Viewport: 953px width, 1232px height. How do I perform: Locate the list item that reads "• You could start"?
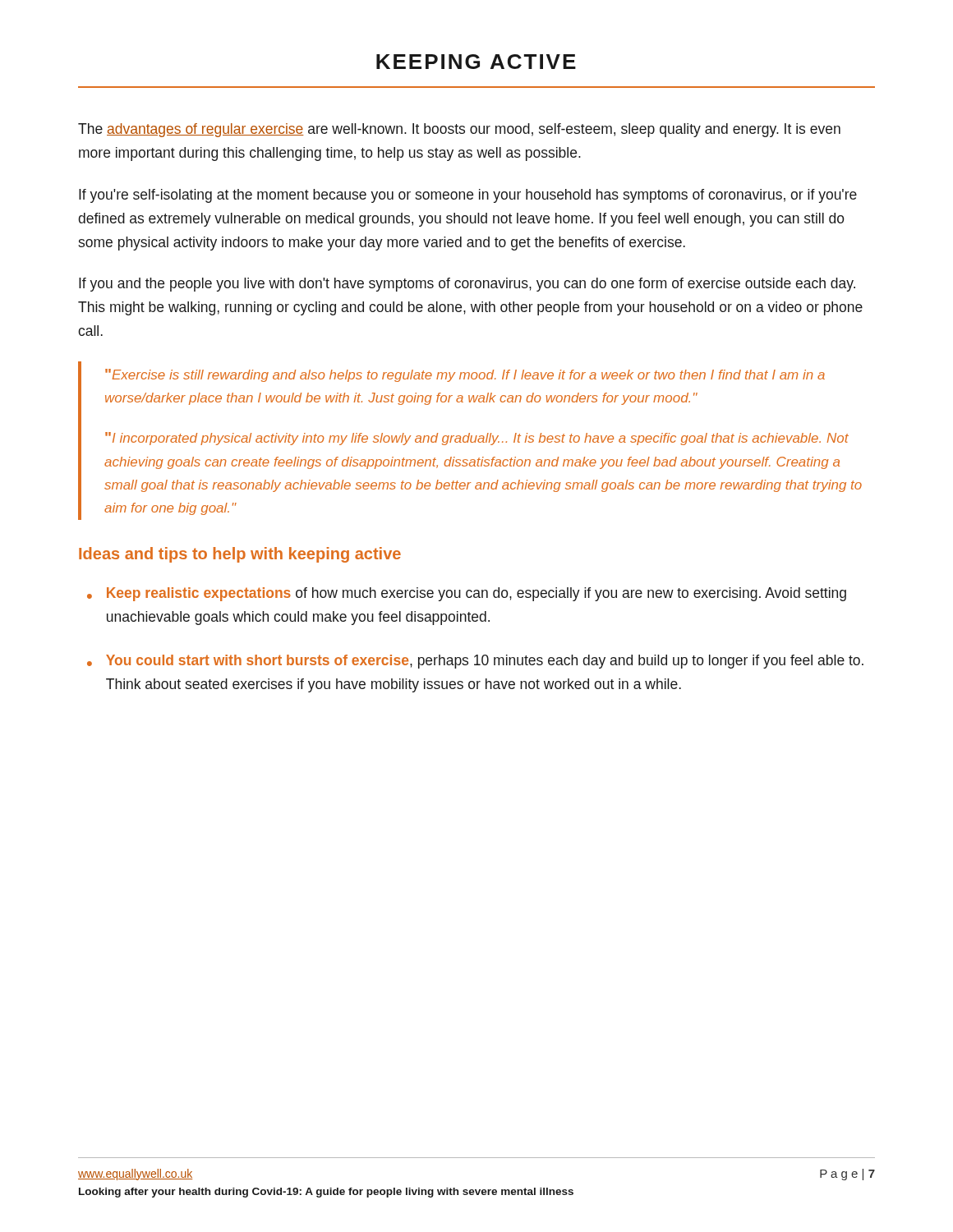pyautogui.click(x=481, y=672)
